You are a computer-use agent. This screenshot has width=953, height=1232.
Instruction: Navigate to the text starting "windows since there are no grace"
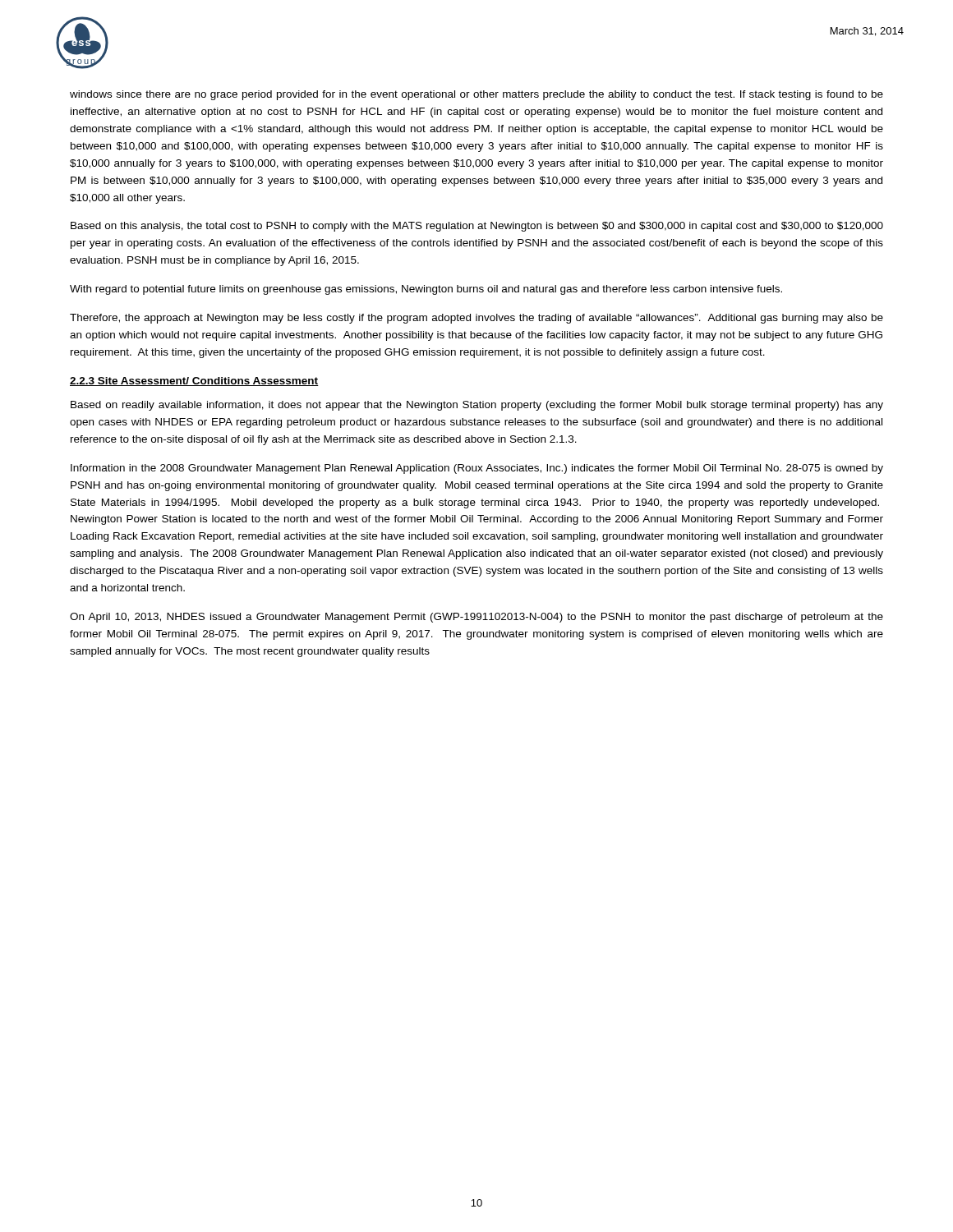(x=476, y=146)
